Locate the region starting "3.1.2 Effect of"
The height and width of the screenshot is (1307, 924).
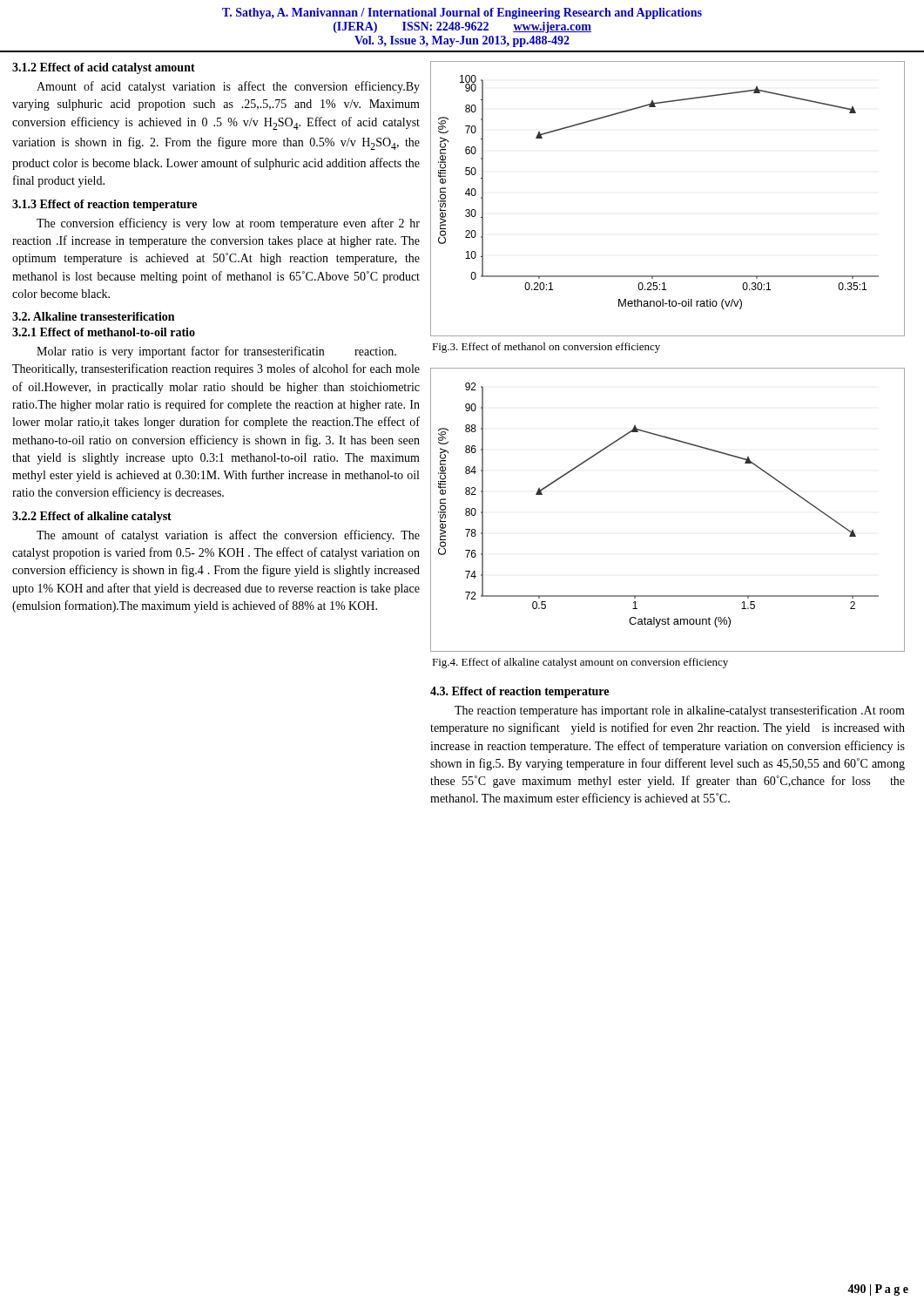tap(103, 68)
